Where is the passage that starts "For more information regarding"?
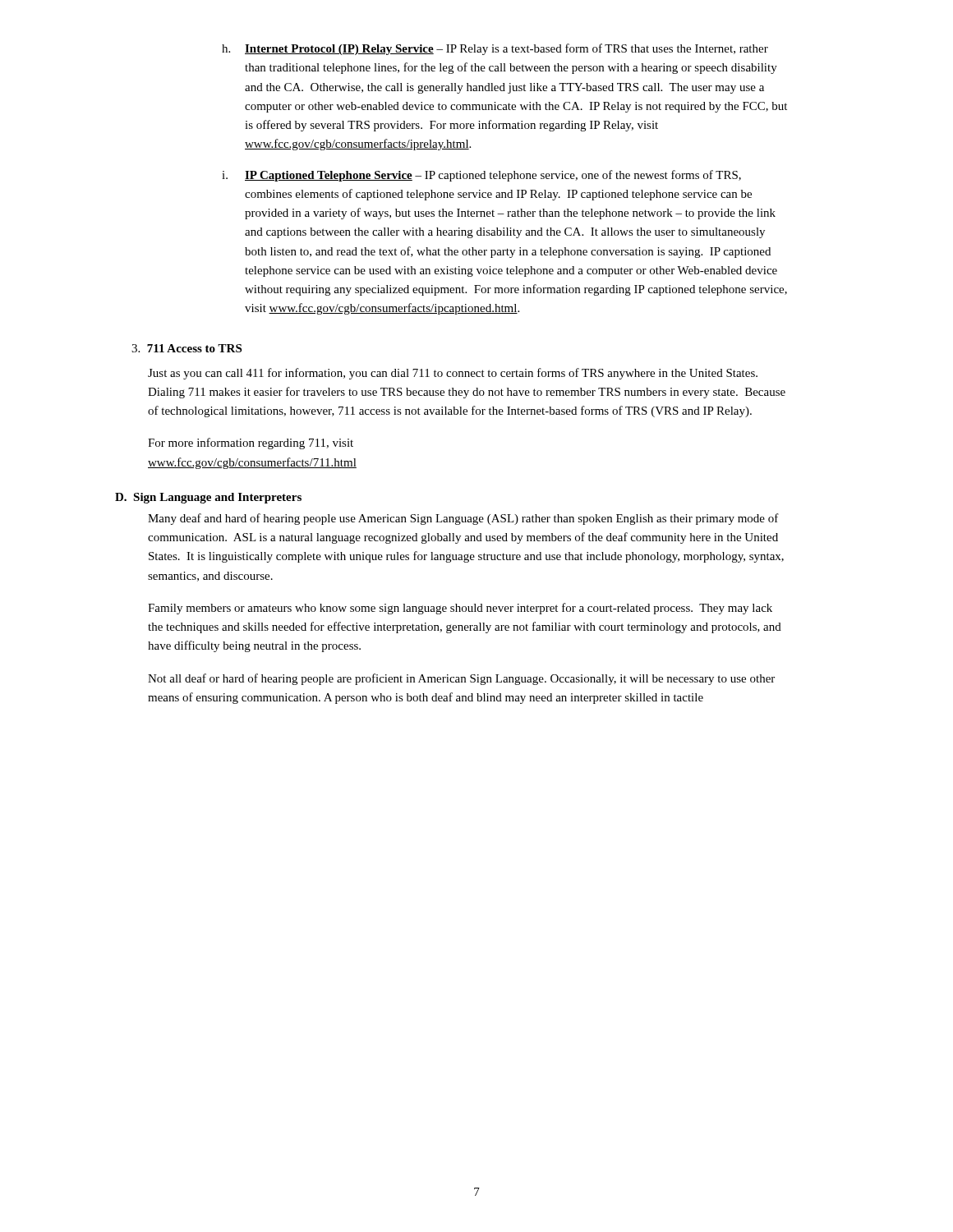Screen dimensions: 1232x953 [x=252, y=452]
